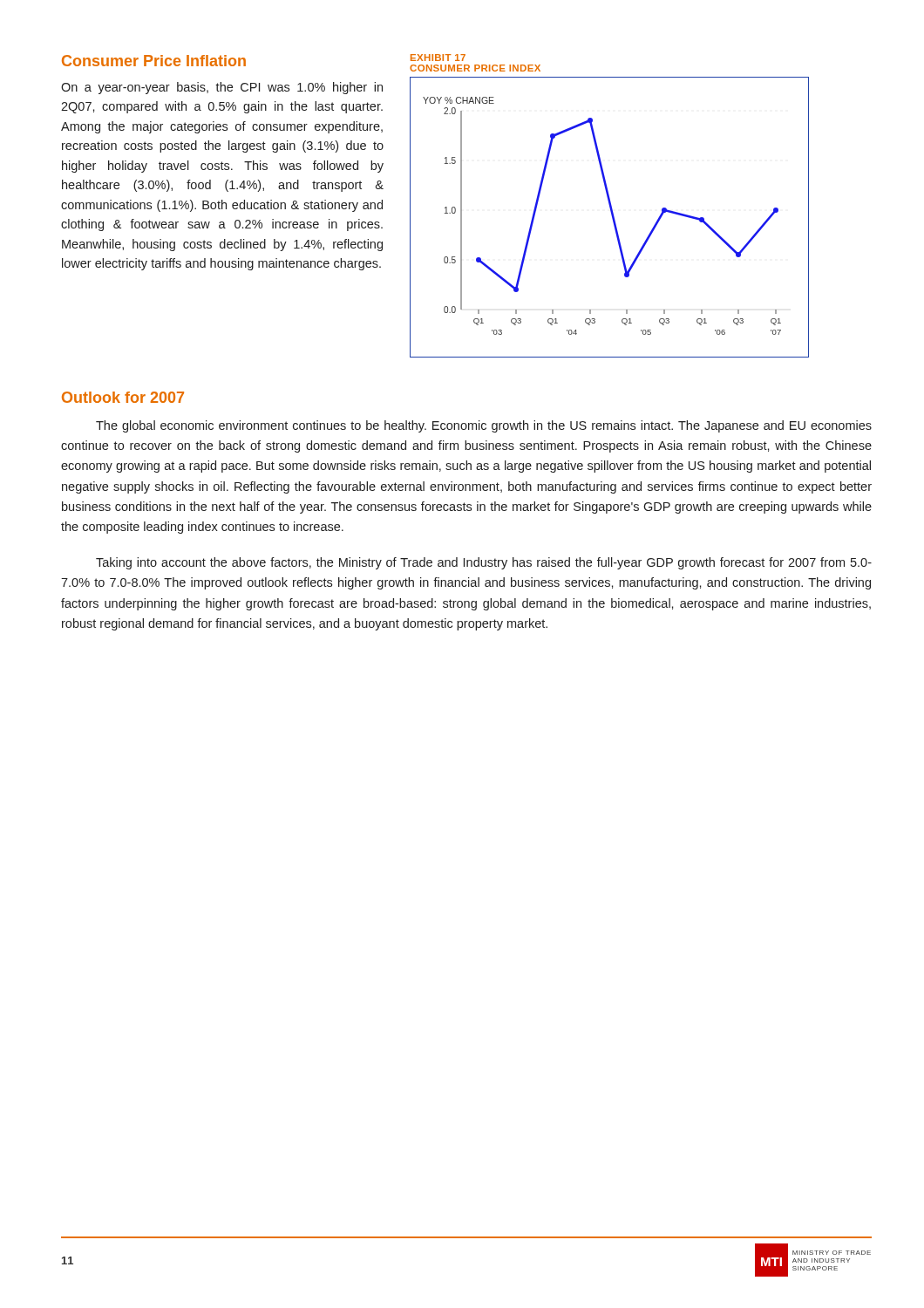Locate a caption
Screen dimensions: 1308x924
[641, 63]
